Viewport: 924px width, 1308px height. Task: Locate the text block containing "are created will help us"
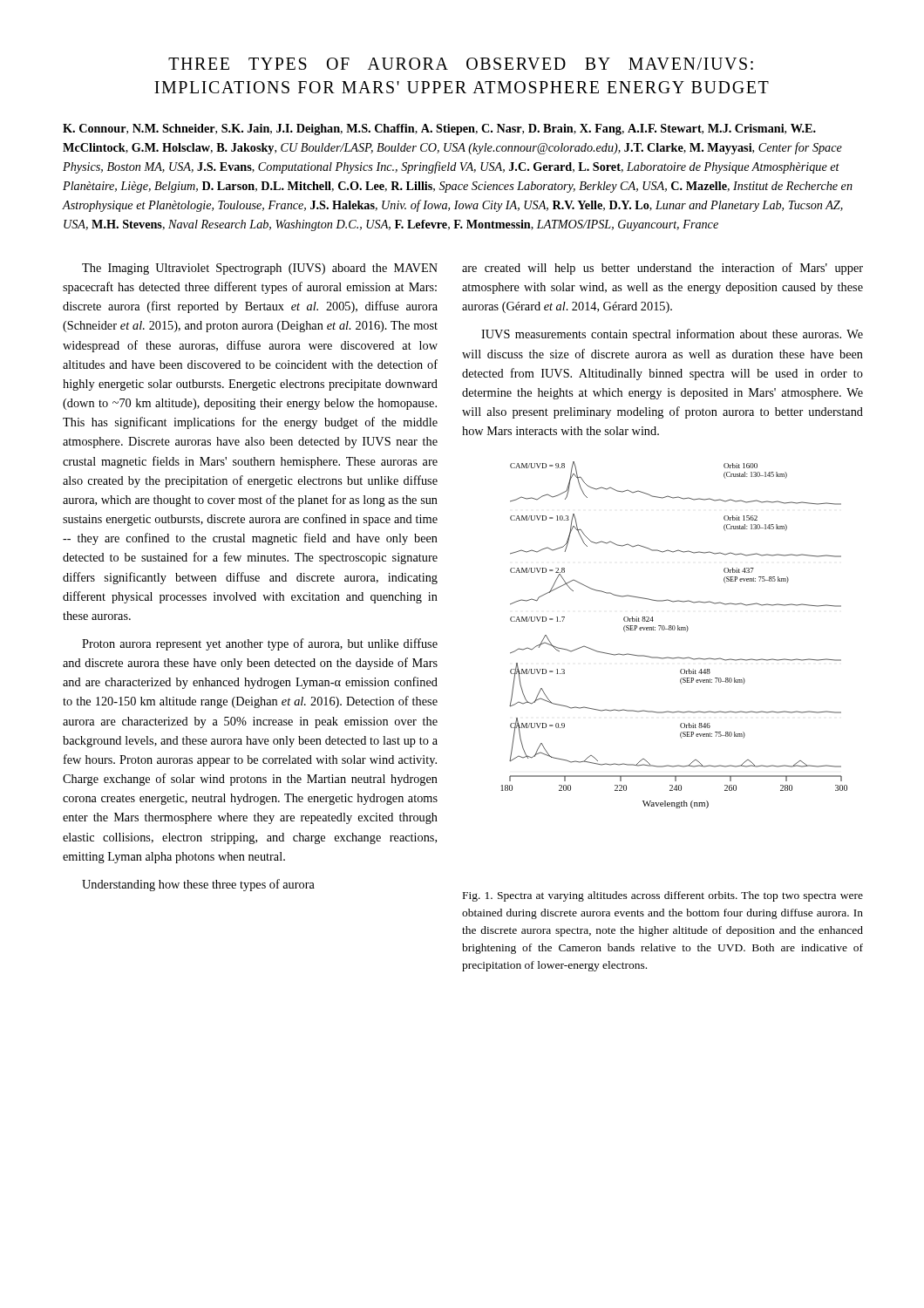[663, 349]
